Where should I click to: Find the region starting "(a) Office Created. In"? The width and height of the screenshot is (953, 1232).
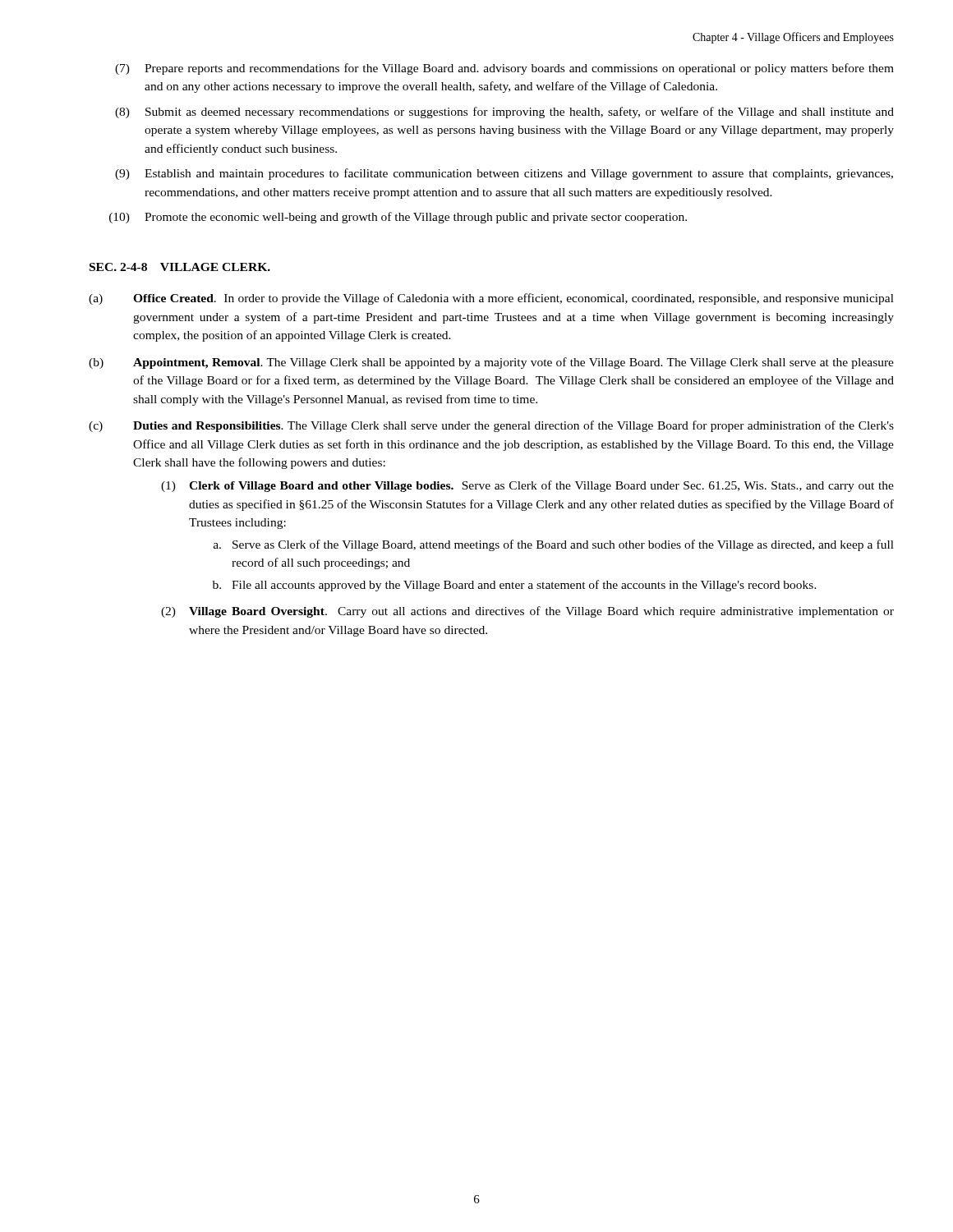(x=491, y=317)
